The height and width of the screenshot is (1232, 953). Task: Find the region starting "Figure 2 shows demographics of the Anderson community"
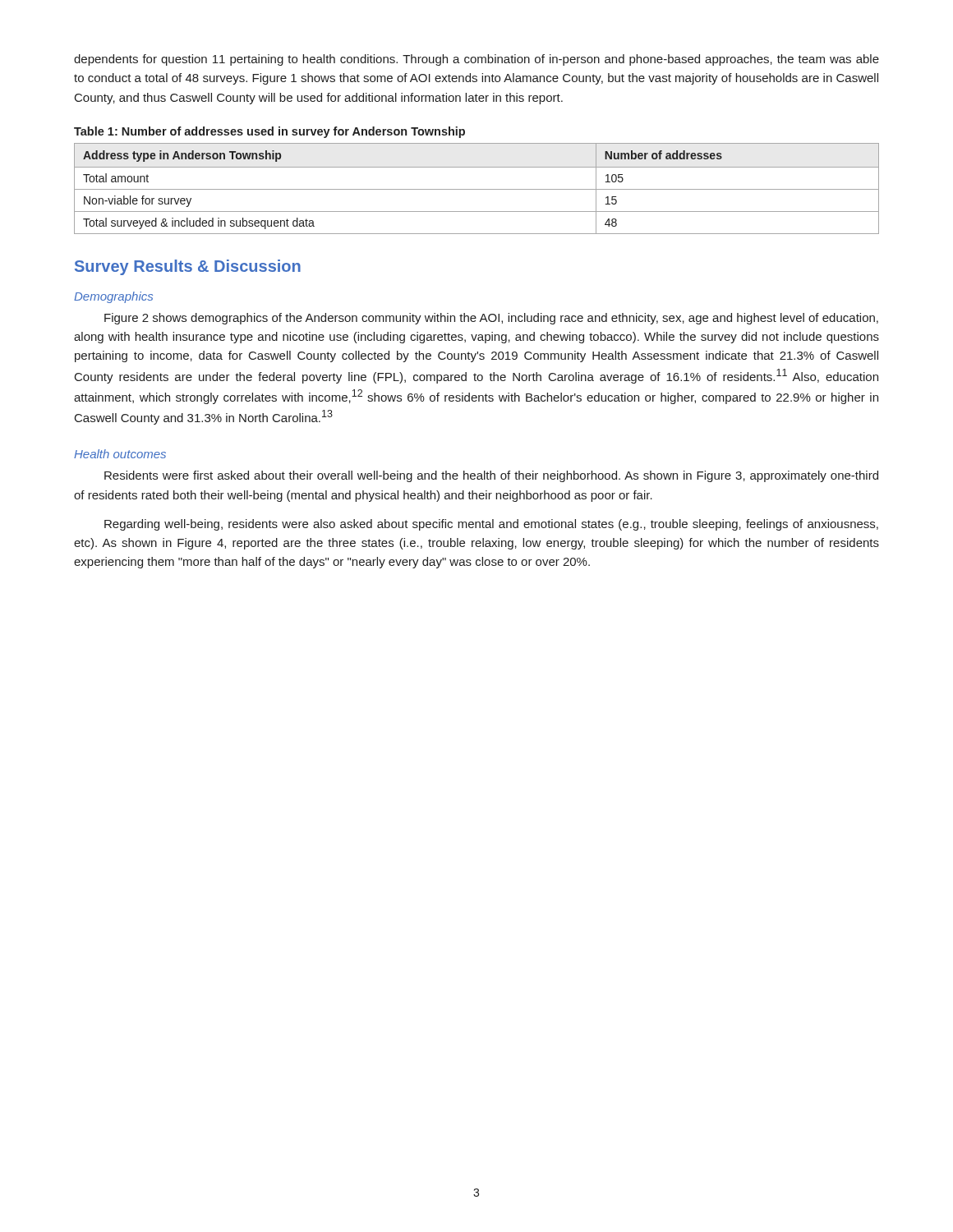tap(476, 367)
